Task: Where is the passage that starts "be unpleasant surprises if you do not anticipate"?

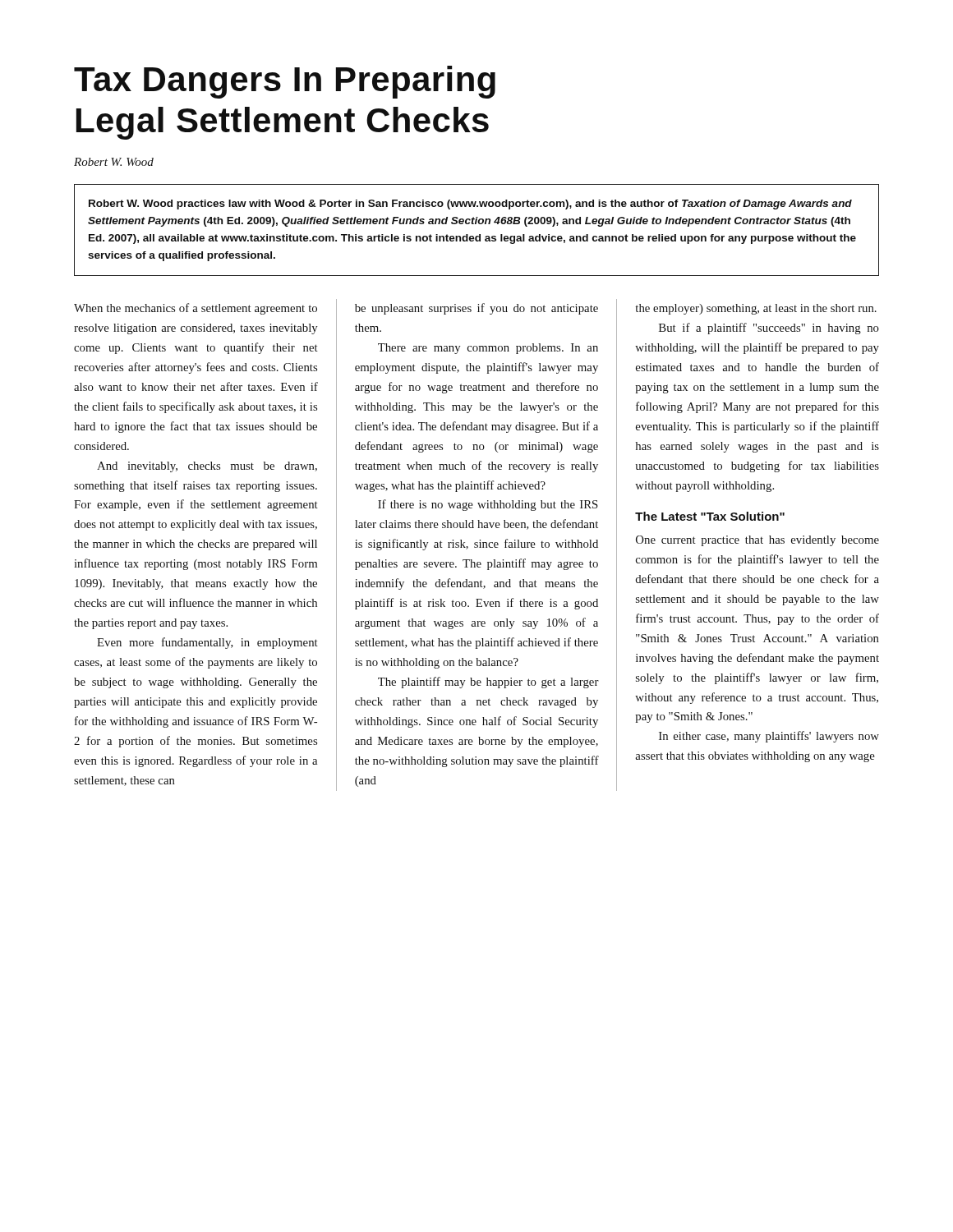Action: (476, 545)
